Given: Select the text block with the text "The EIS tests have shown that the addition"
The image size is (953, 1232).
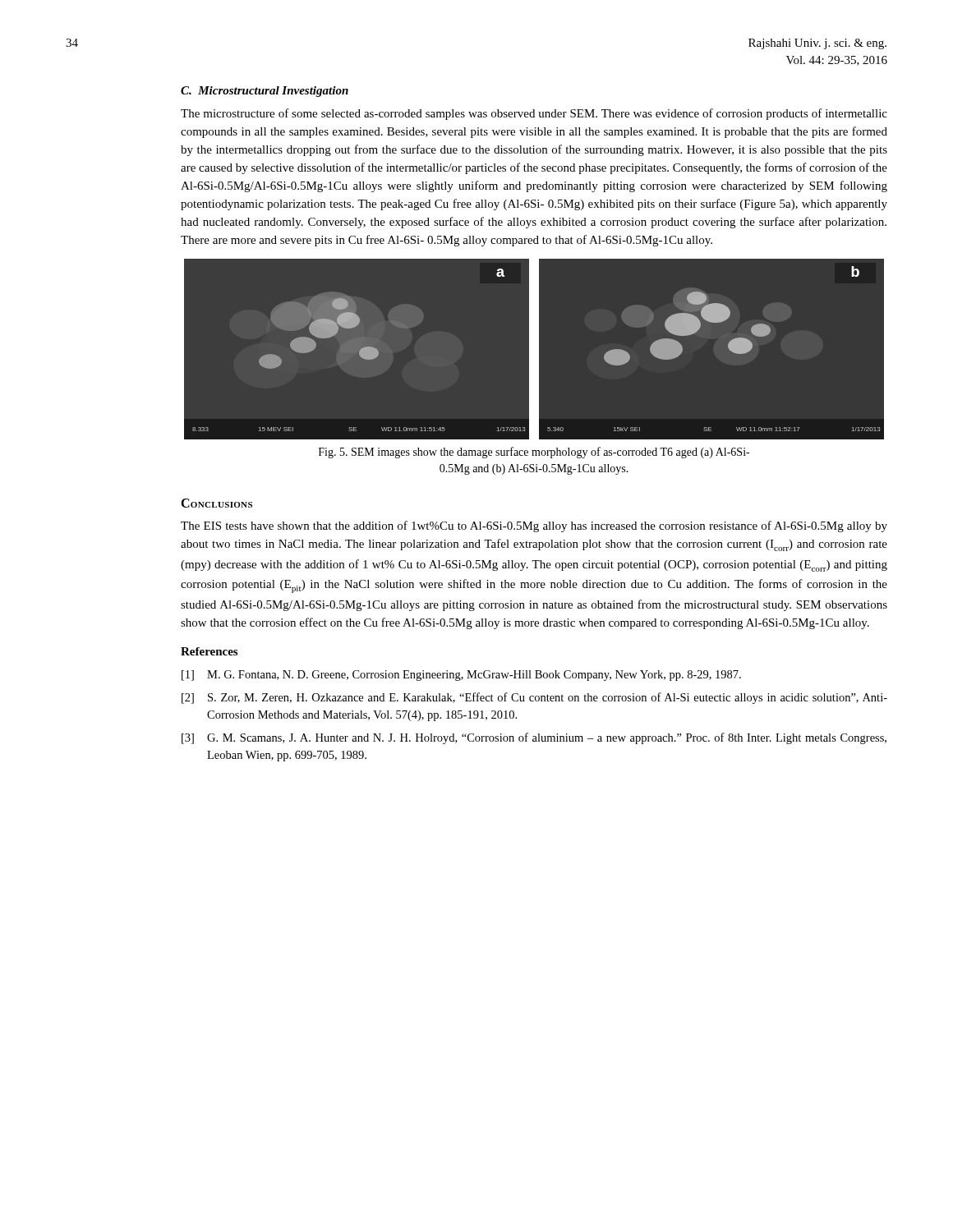Looking at the screenshot, I should click(534, 574).
